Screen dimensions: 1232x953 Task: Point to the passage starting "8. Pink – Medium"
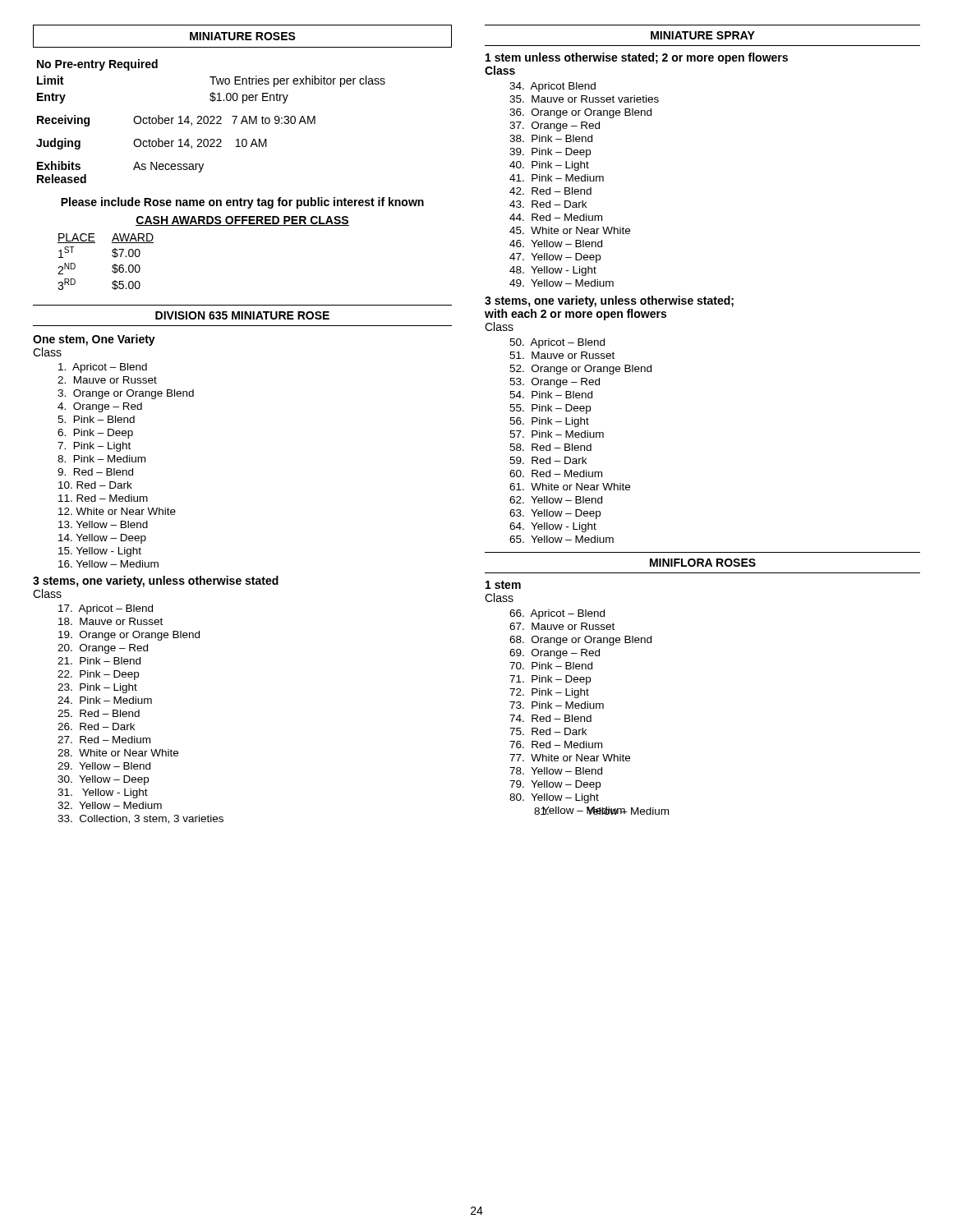click(x=101, y=459)
